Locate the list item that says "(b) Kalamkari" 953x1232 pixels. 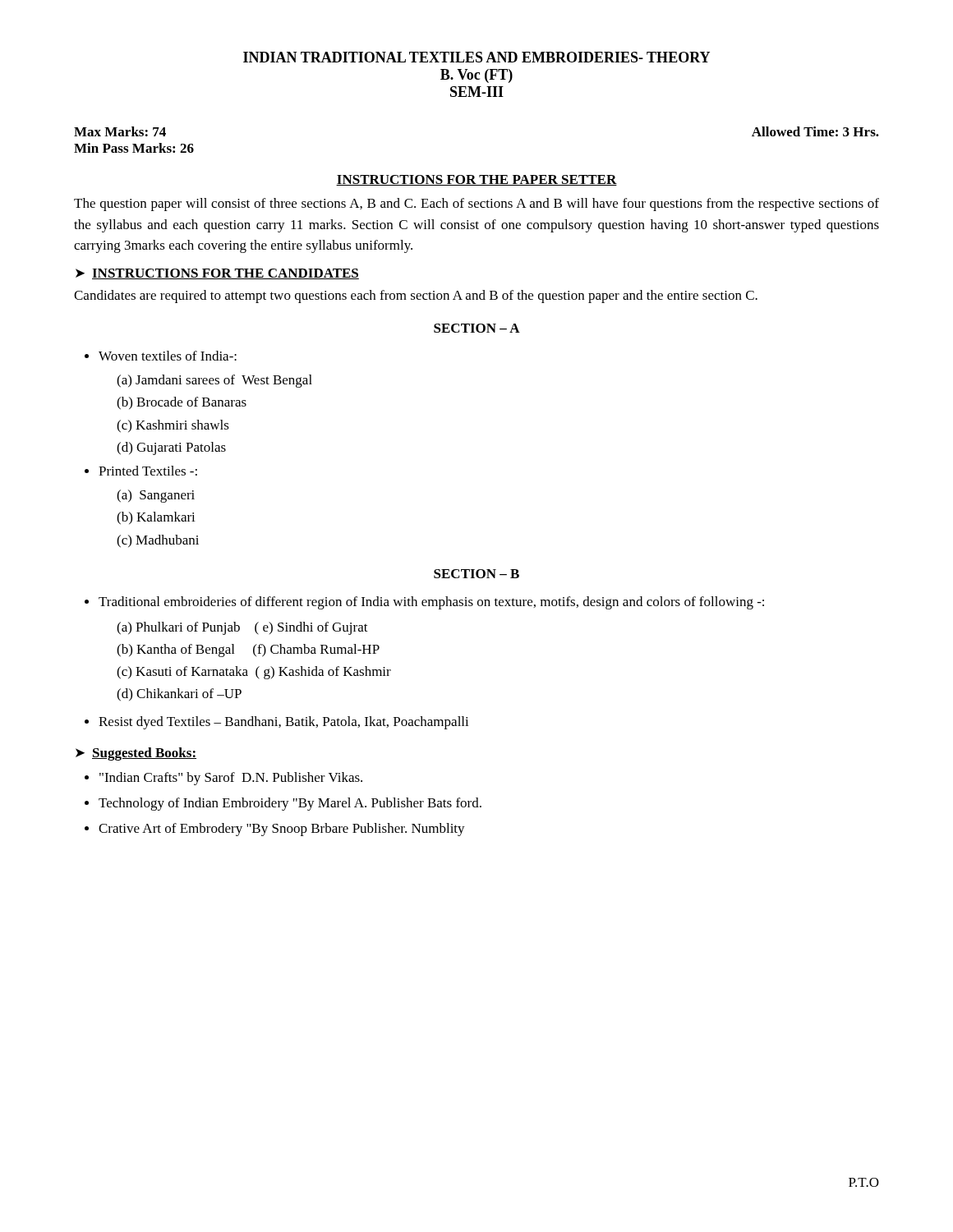click(x=156, y=517)
